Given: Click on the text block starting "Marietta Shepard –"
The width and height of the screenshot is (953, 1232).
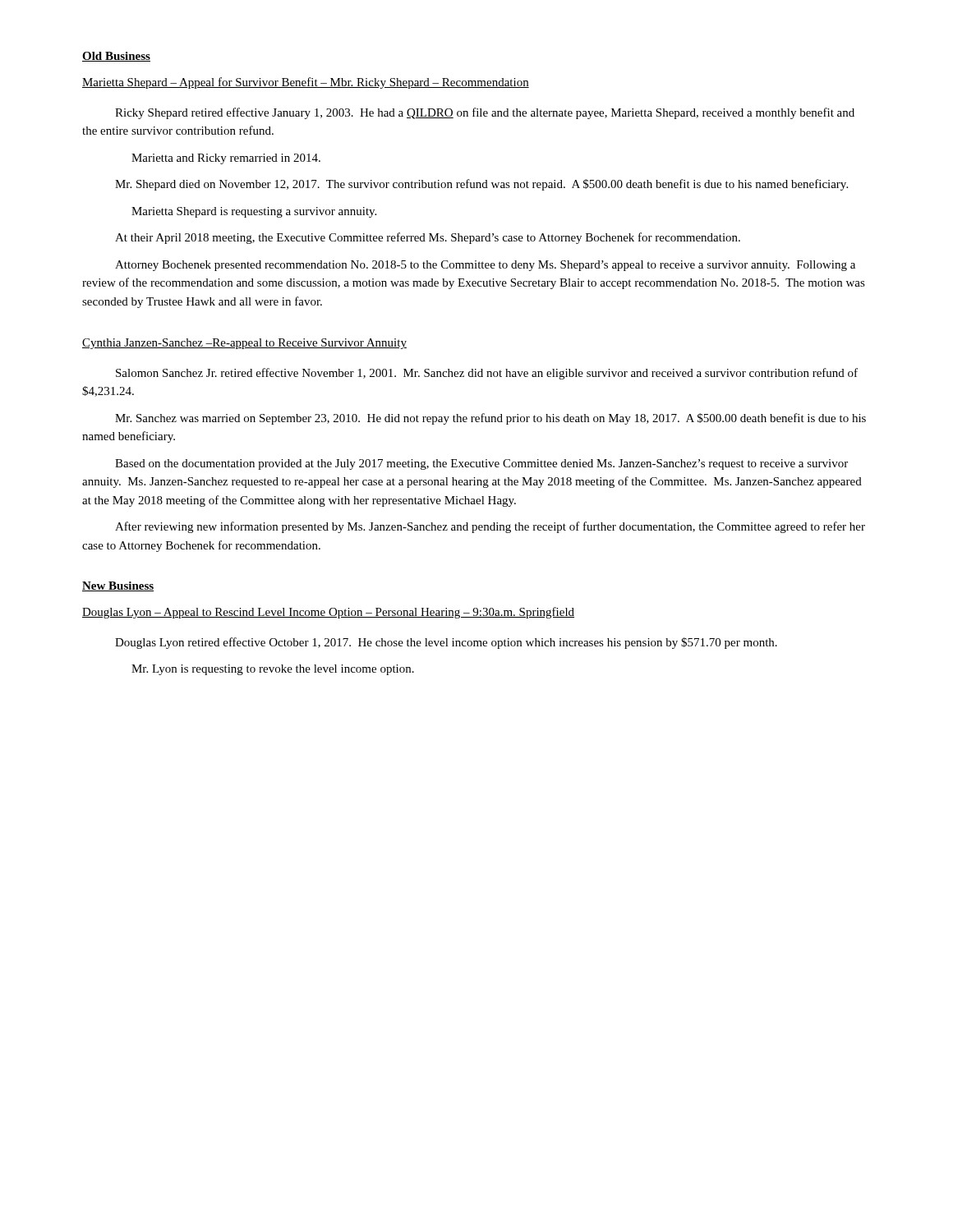Looking at the screenshot, I should tap(305, 82).
